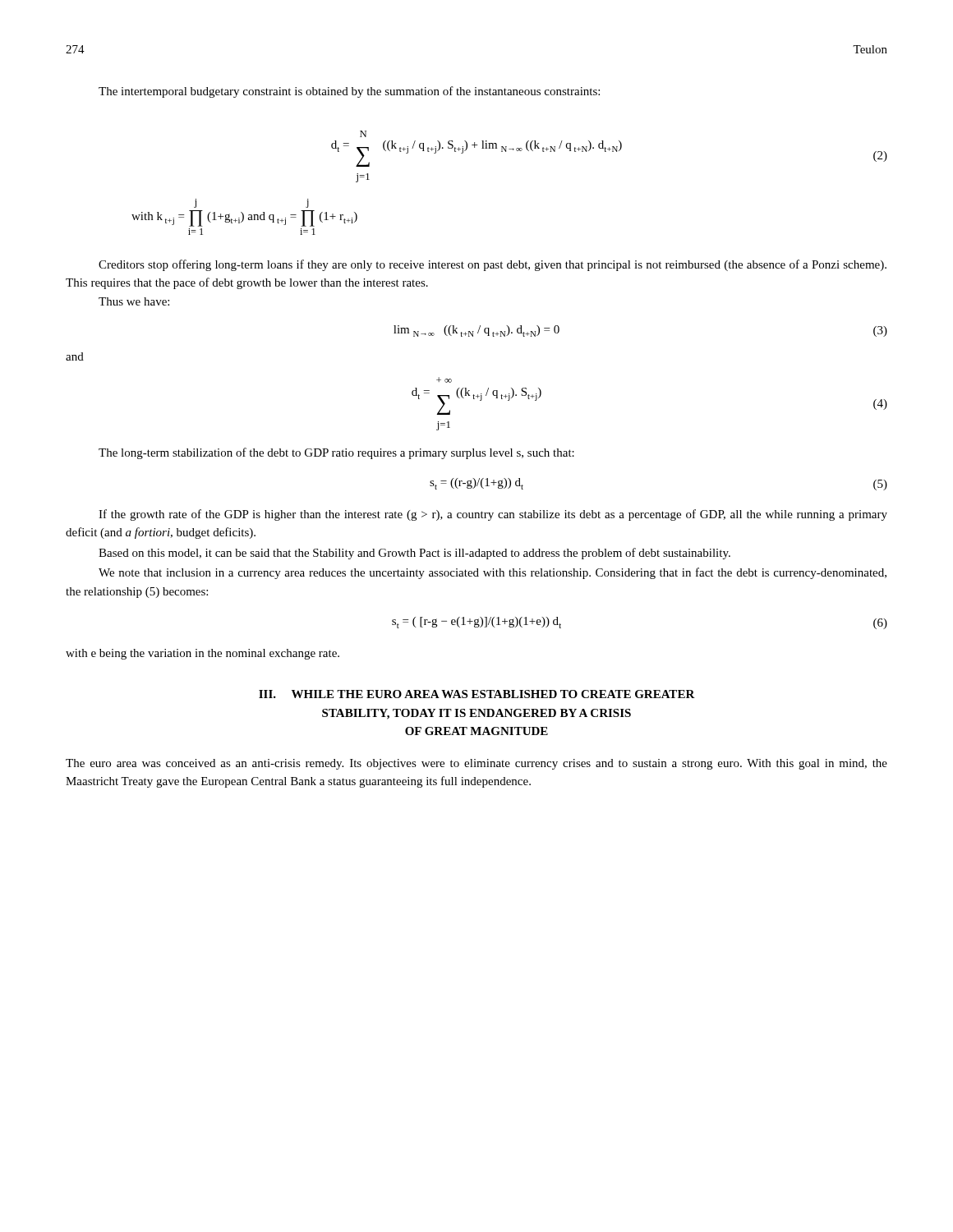Point to the block starting "The intertemporal budgetary constraint is"
This screenshot has height=1232, width=953.
pos(350,91)
